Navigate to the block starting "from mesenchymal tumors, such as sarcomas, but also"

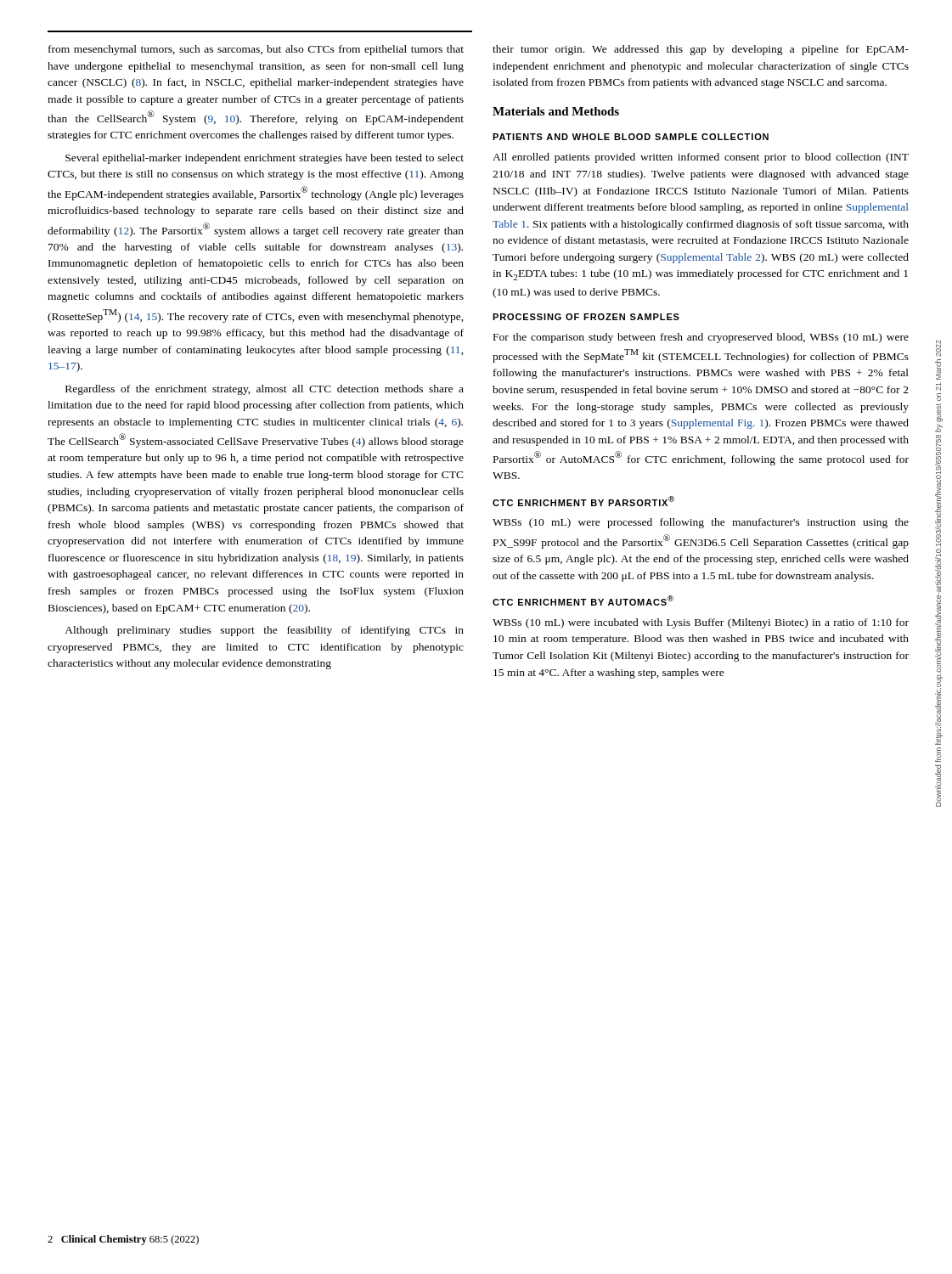pyautogui.click(x=256, y=92)
